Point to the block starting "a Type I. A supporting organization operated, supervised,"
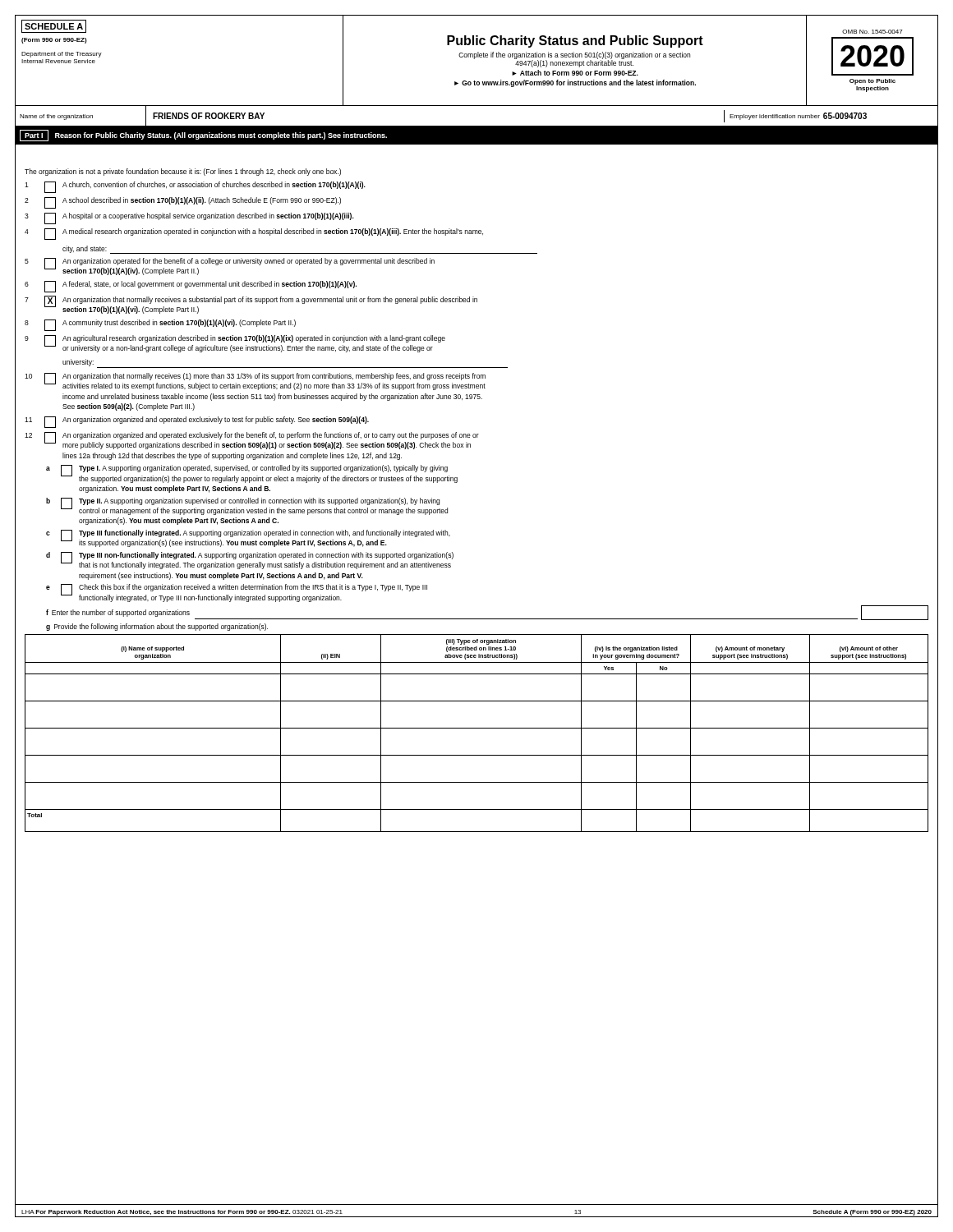 (252, 474)
